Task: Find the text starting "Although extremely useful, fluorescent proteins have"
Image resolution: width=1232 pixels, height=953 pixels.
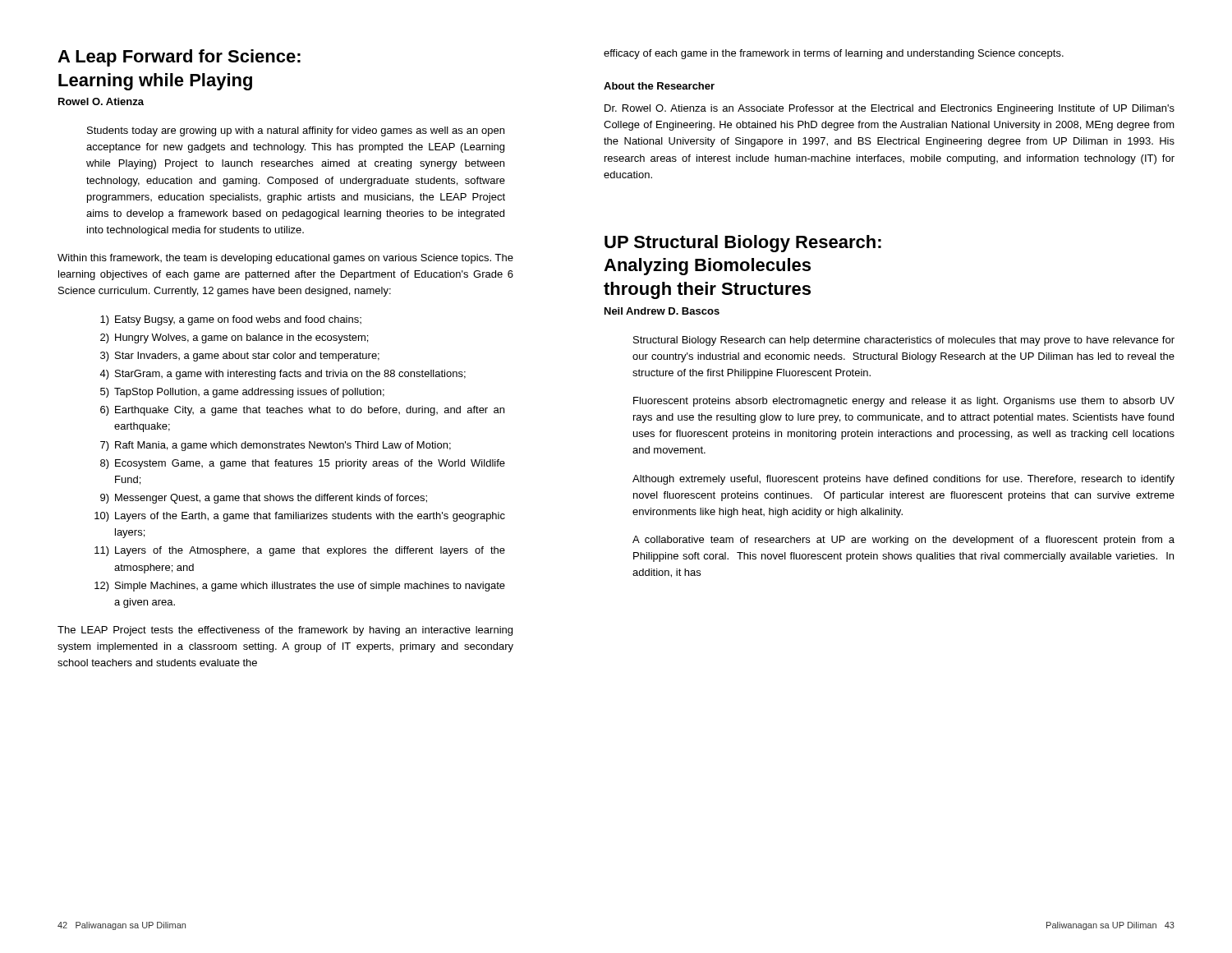Action: pos(903,495)
